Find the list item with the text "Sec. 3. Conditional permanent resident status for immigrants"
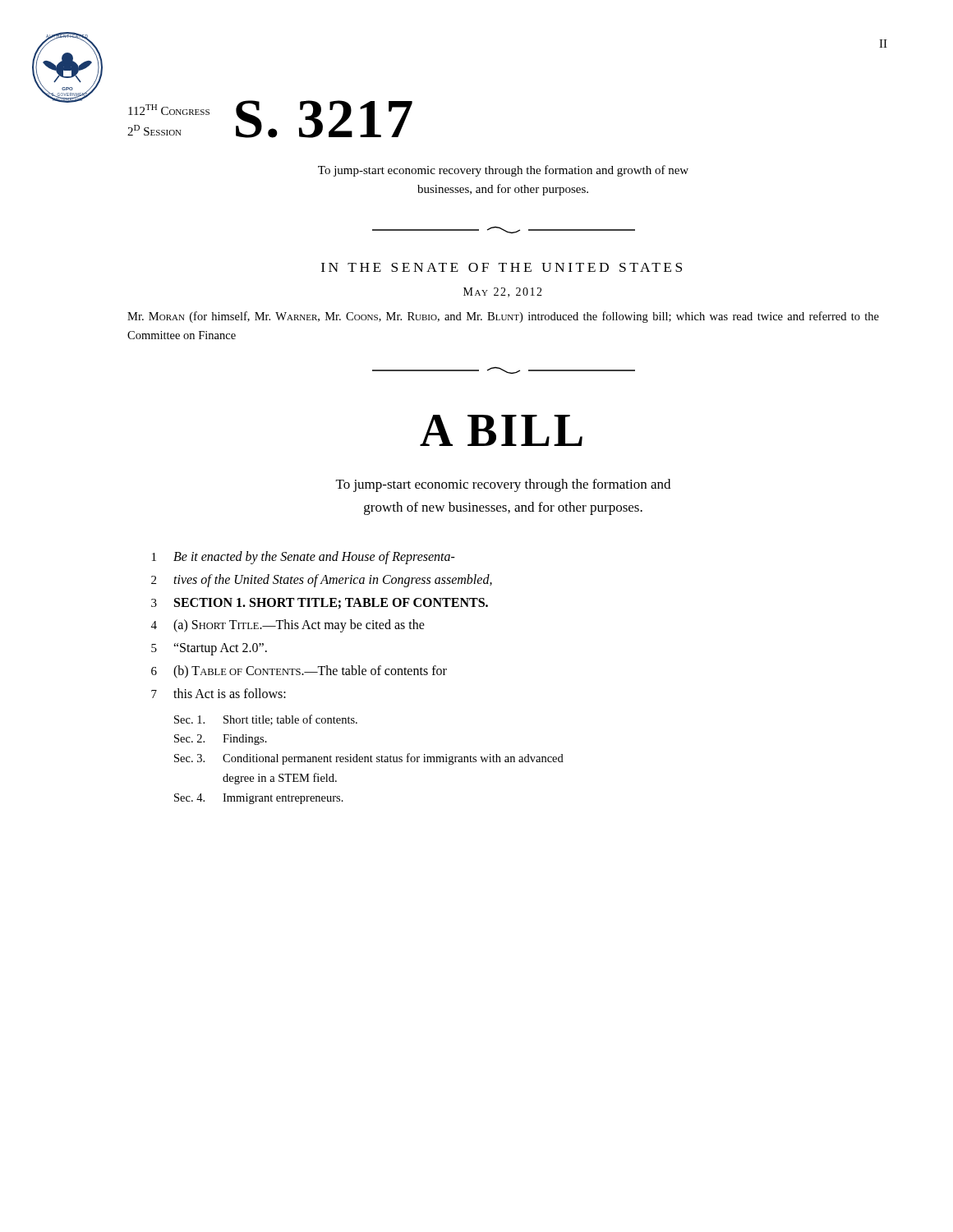Image resolution: width=953 pixels, height=1232 pixels. 368,769
